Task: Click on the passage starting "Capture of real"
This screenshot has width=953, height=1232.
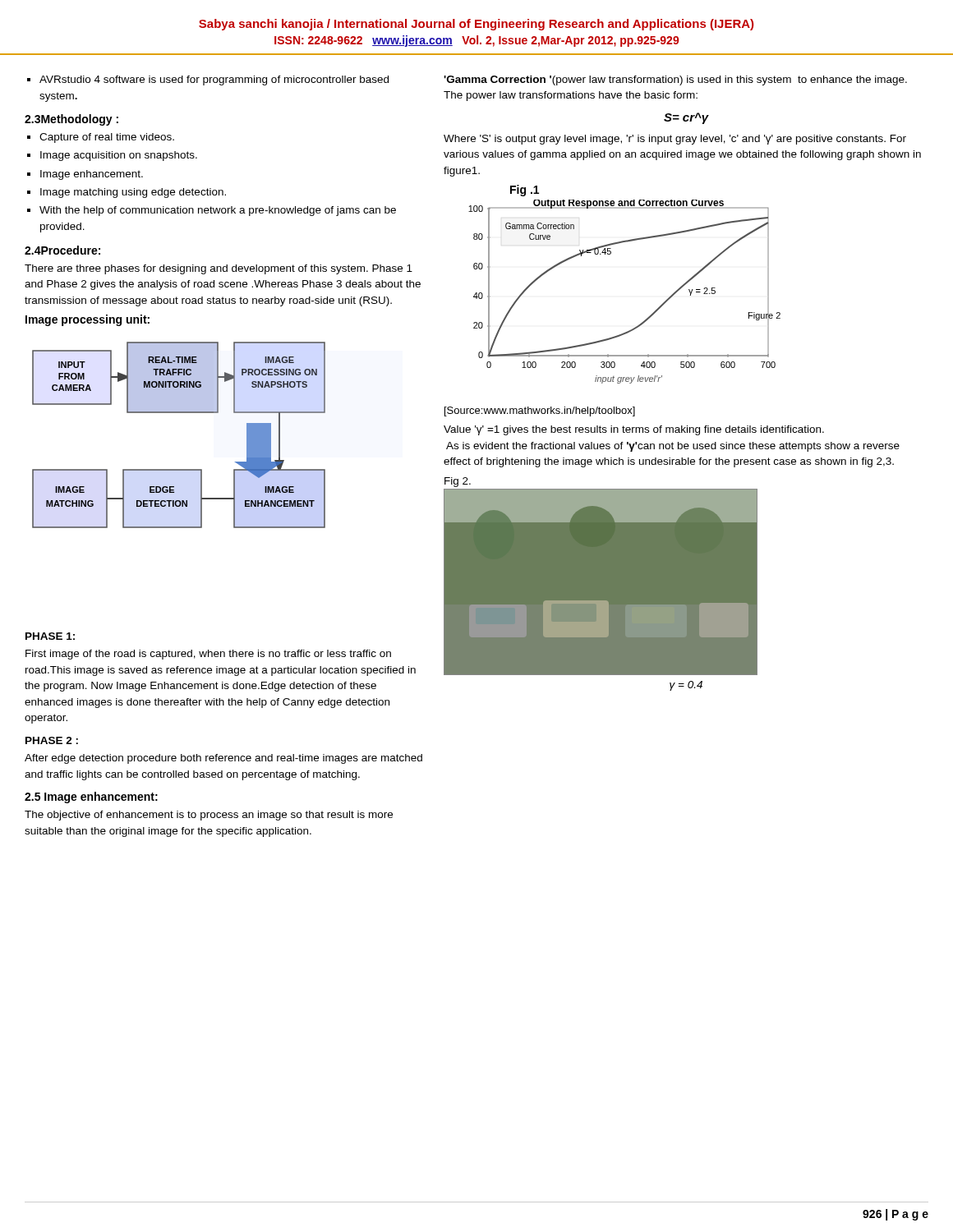Action: (x=107, y=137)
